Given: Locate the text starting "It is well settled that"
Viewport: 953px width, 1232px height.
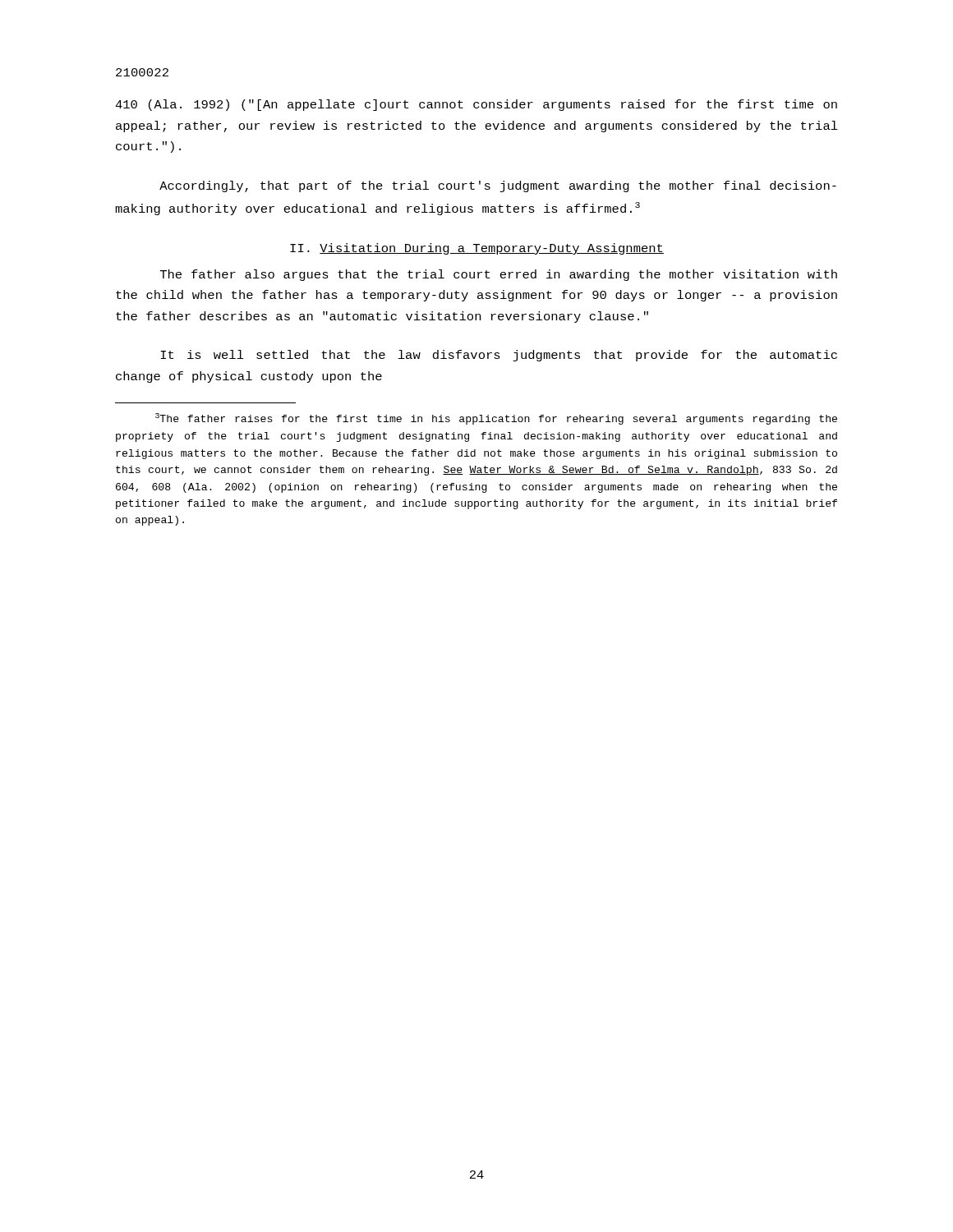Looking at the screenshot, I should pos(476,366).
